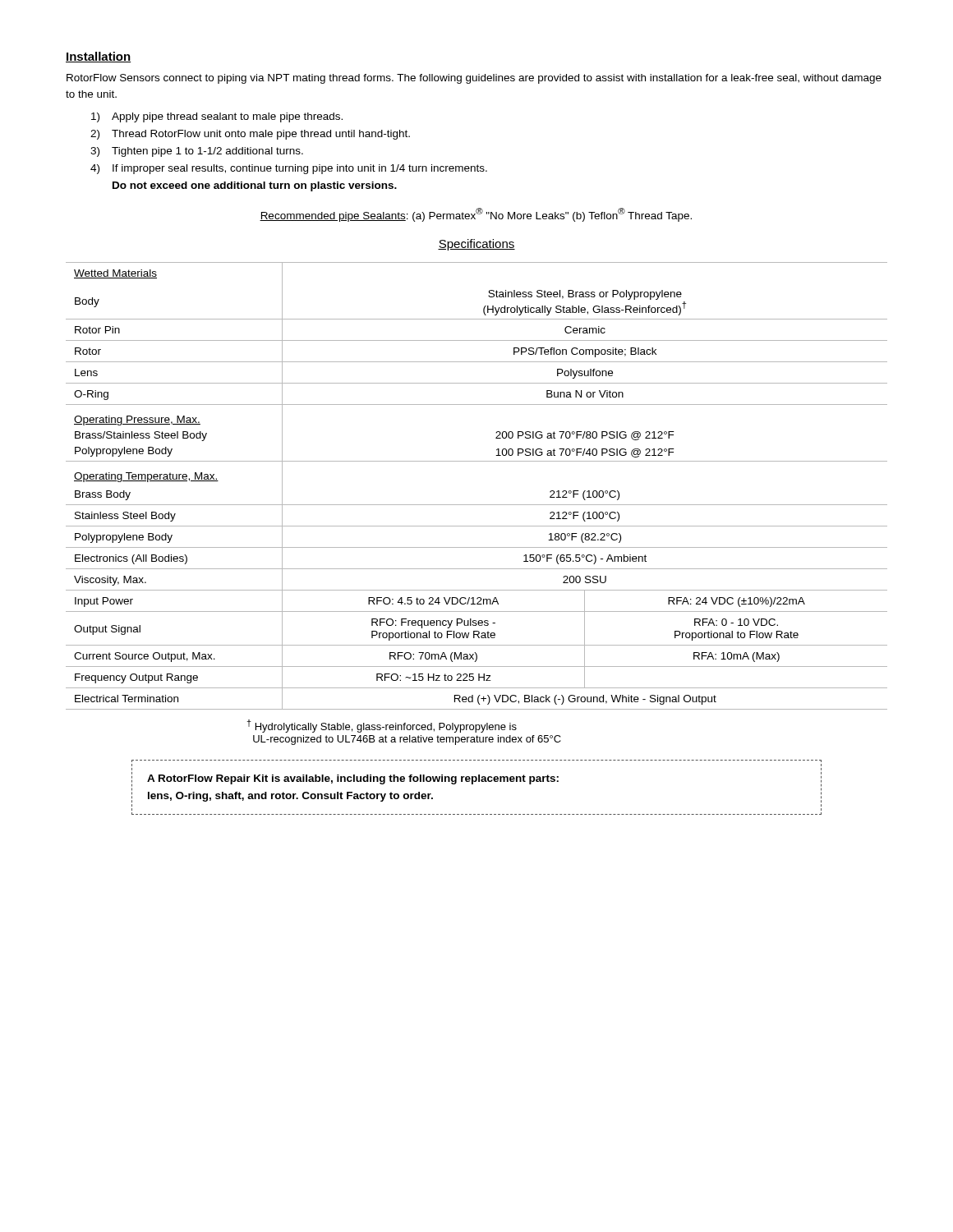Select a footnote
This screenshot has width=953, height=1232.
tap(404, 732)
